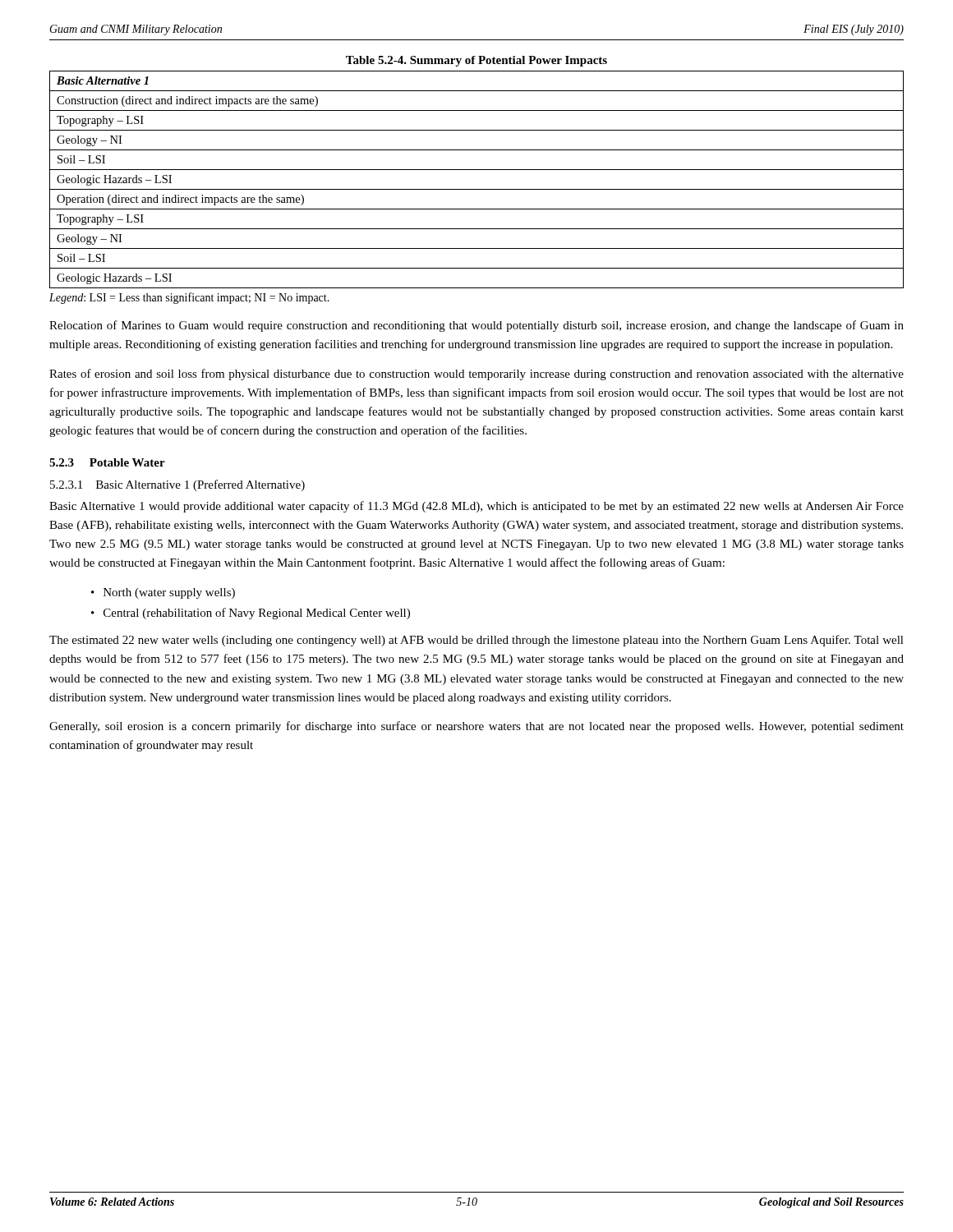Point to "5.2.3.1 Basic Alternative 1 (Preferred Alternative)"
The height and width of the screenshot is (1232, 953).
tap(177, 484)
